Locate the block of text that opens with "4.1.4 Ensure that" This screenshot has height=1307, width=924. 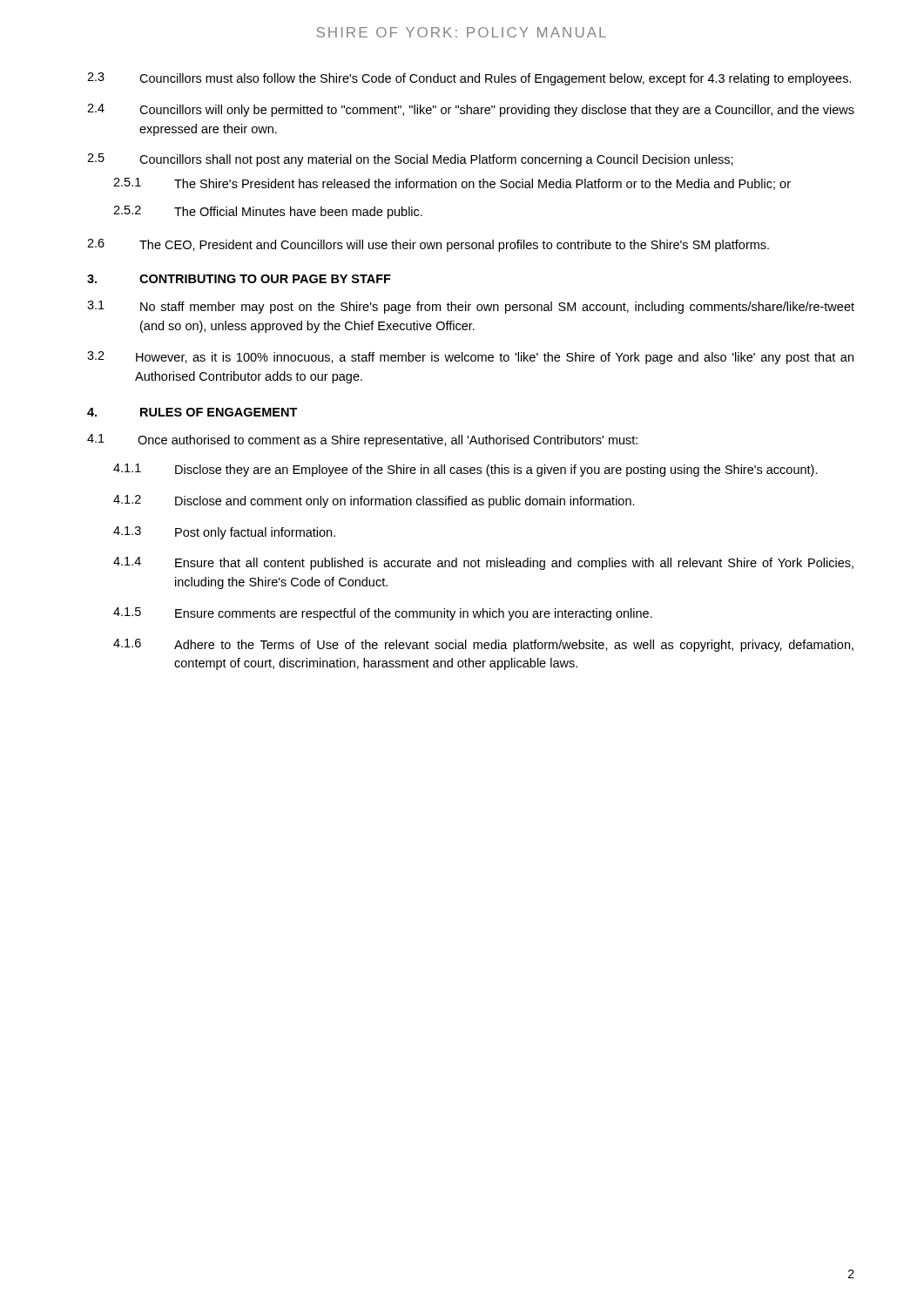point(484,573)
